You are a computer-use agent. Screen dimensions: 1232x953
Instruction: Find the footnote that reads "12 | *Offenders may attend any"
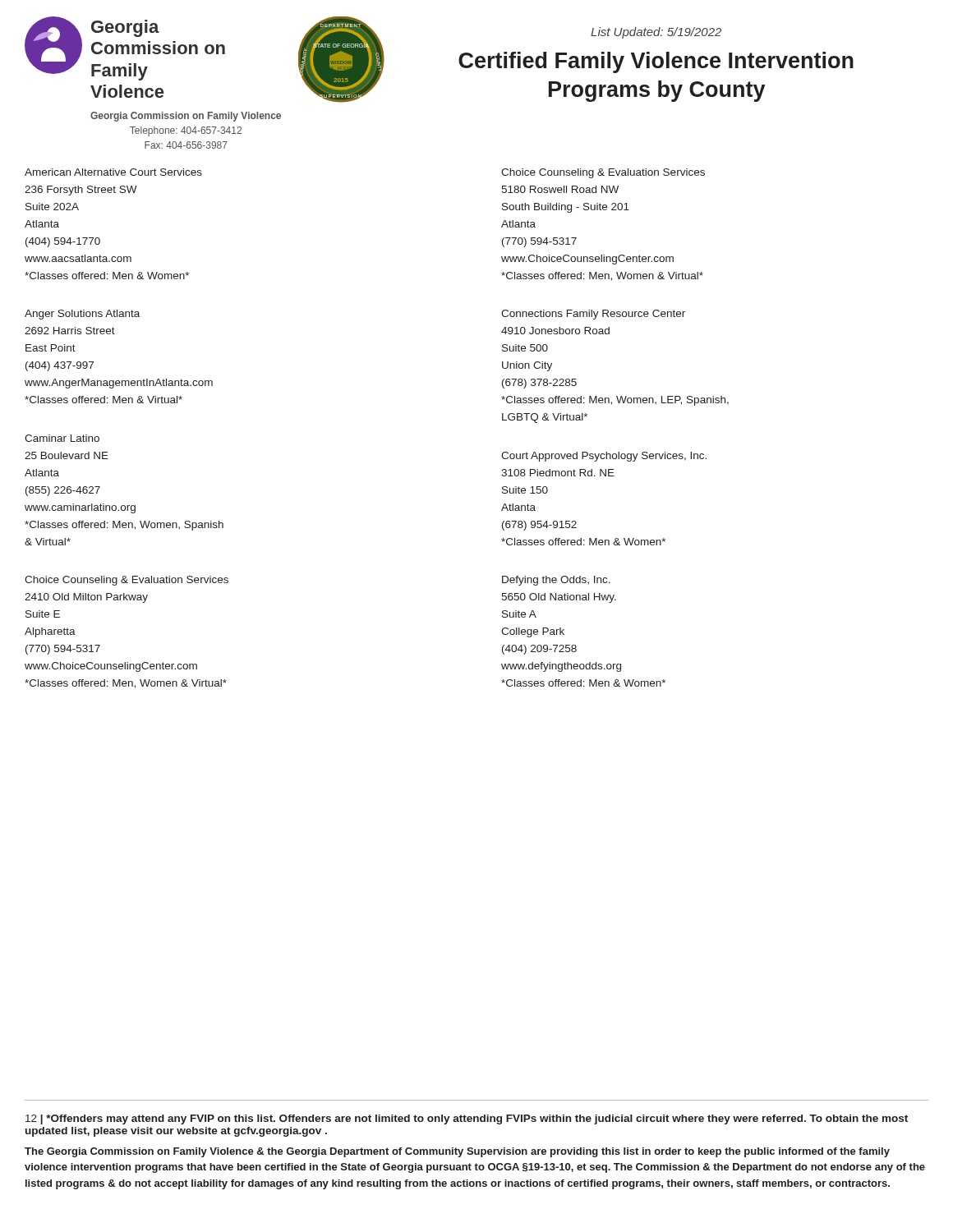tap(466, 1124)
